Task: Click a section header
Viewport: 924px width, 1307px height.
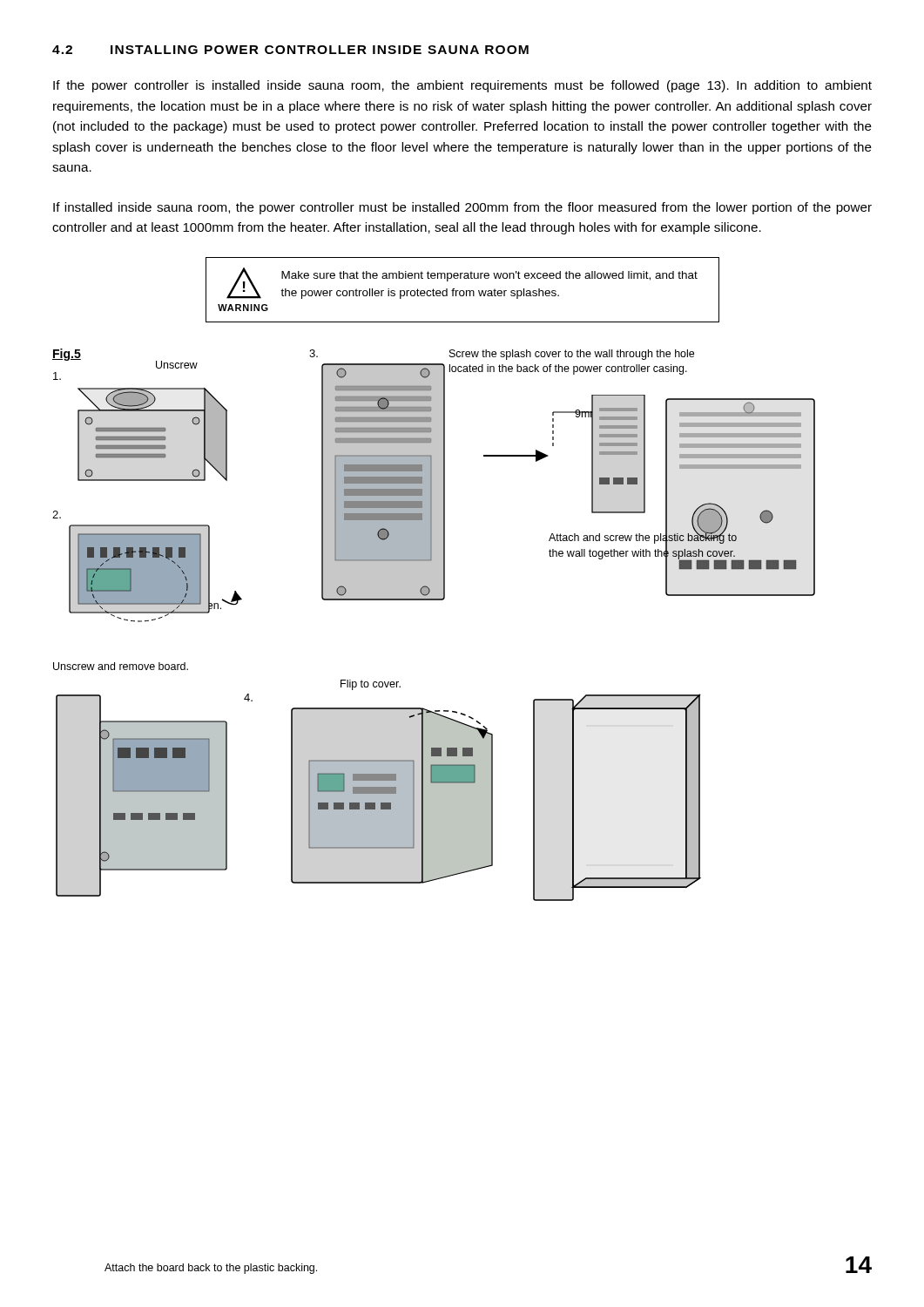Action: [x=291, y=50]
